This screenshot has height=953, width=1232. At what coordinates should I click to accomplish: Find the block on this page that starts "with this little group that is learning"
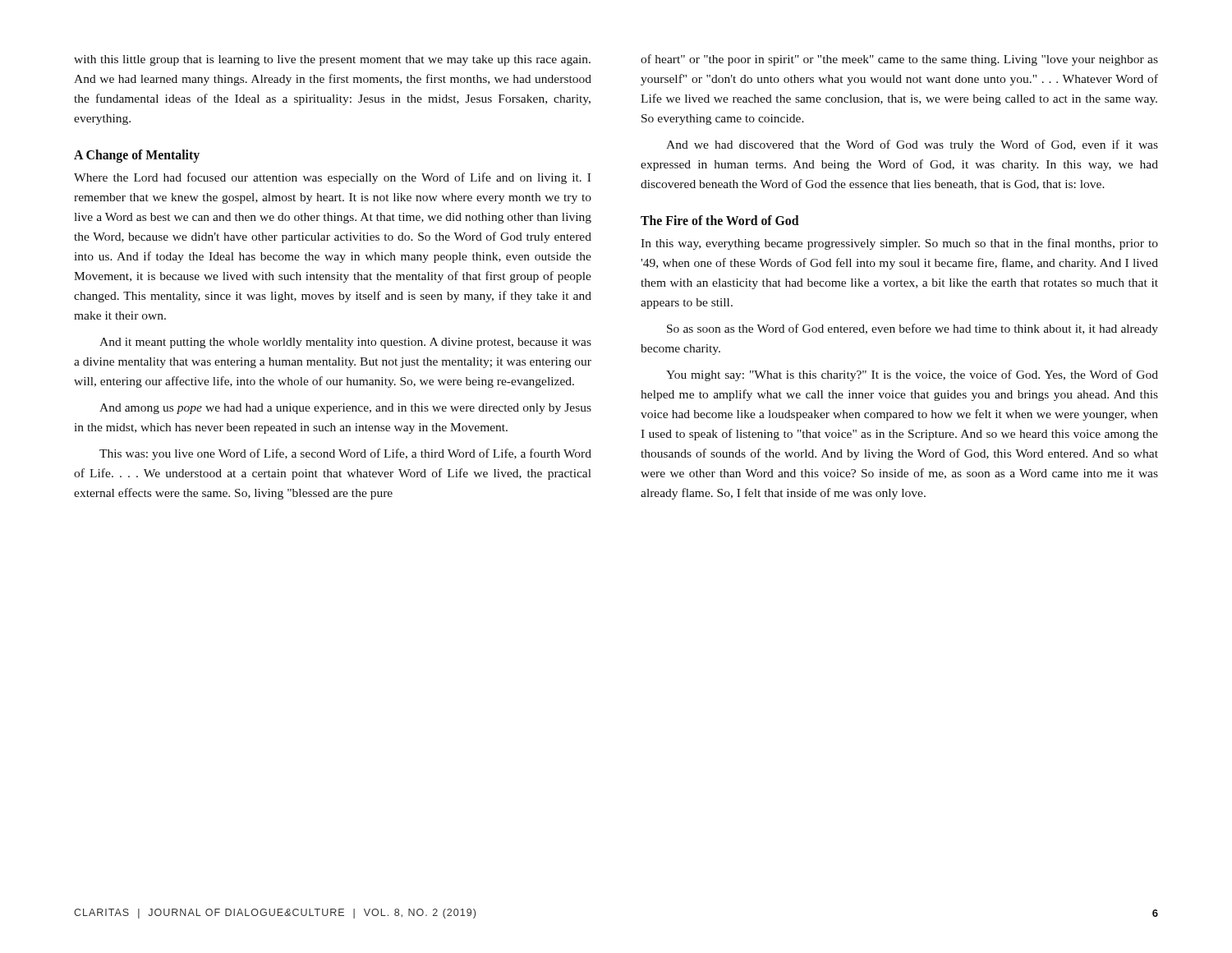point(333,89)
